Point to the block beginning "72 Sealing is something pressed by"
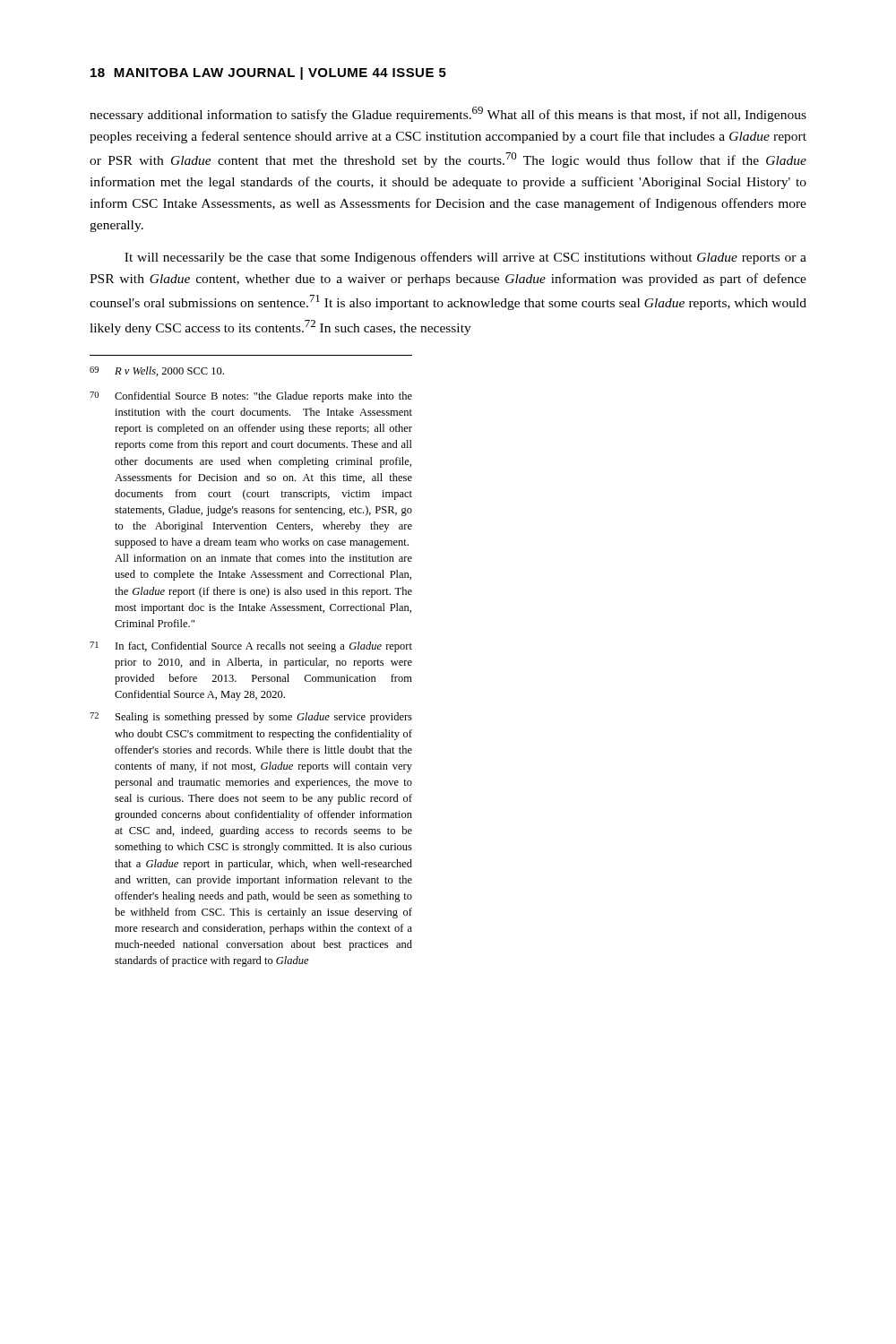The image size is (896, 1344). (x=251, y=839)
